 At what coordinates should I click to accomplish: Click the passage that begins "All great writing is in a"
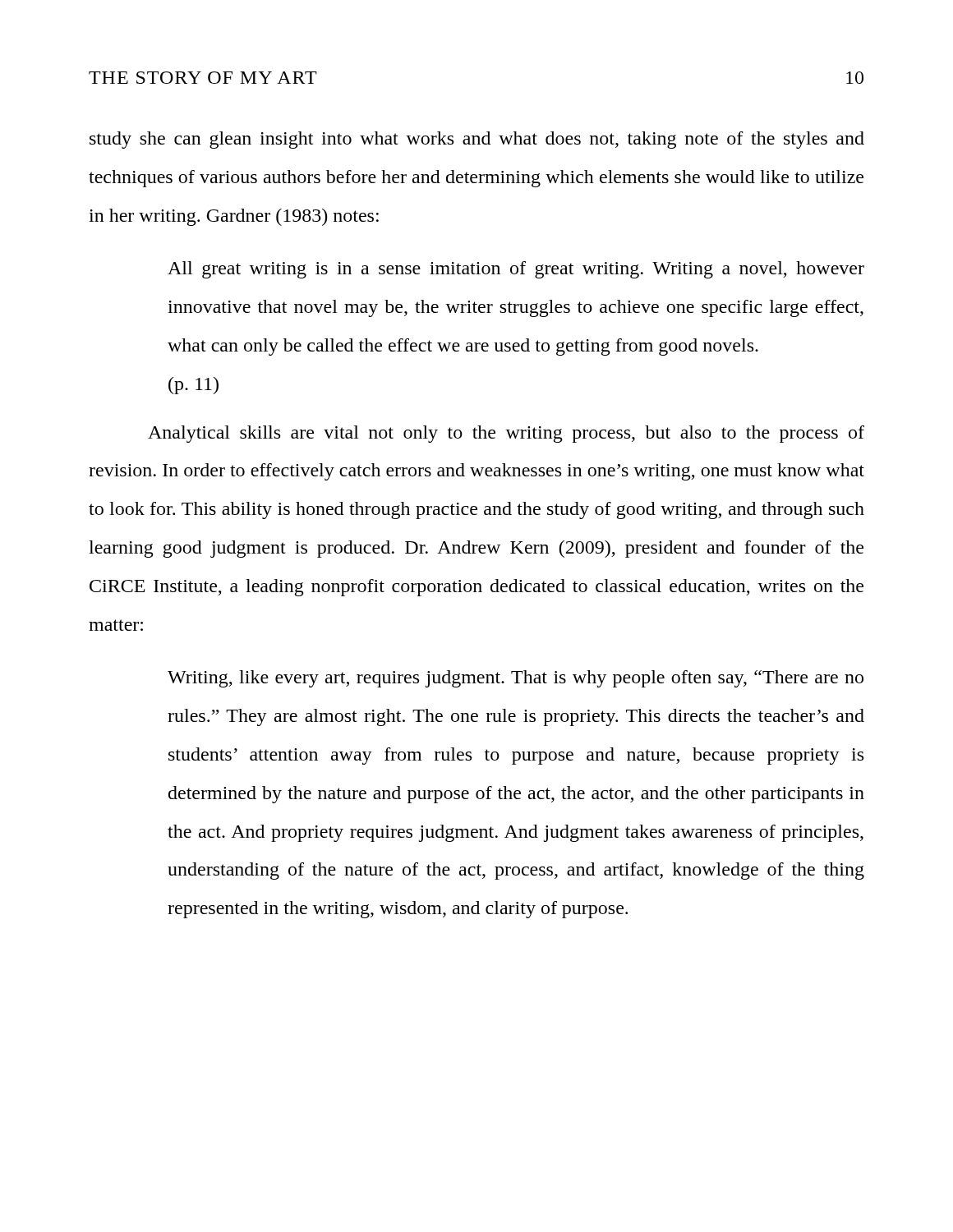coord(516,270)
